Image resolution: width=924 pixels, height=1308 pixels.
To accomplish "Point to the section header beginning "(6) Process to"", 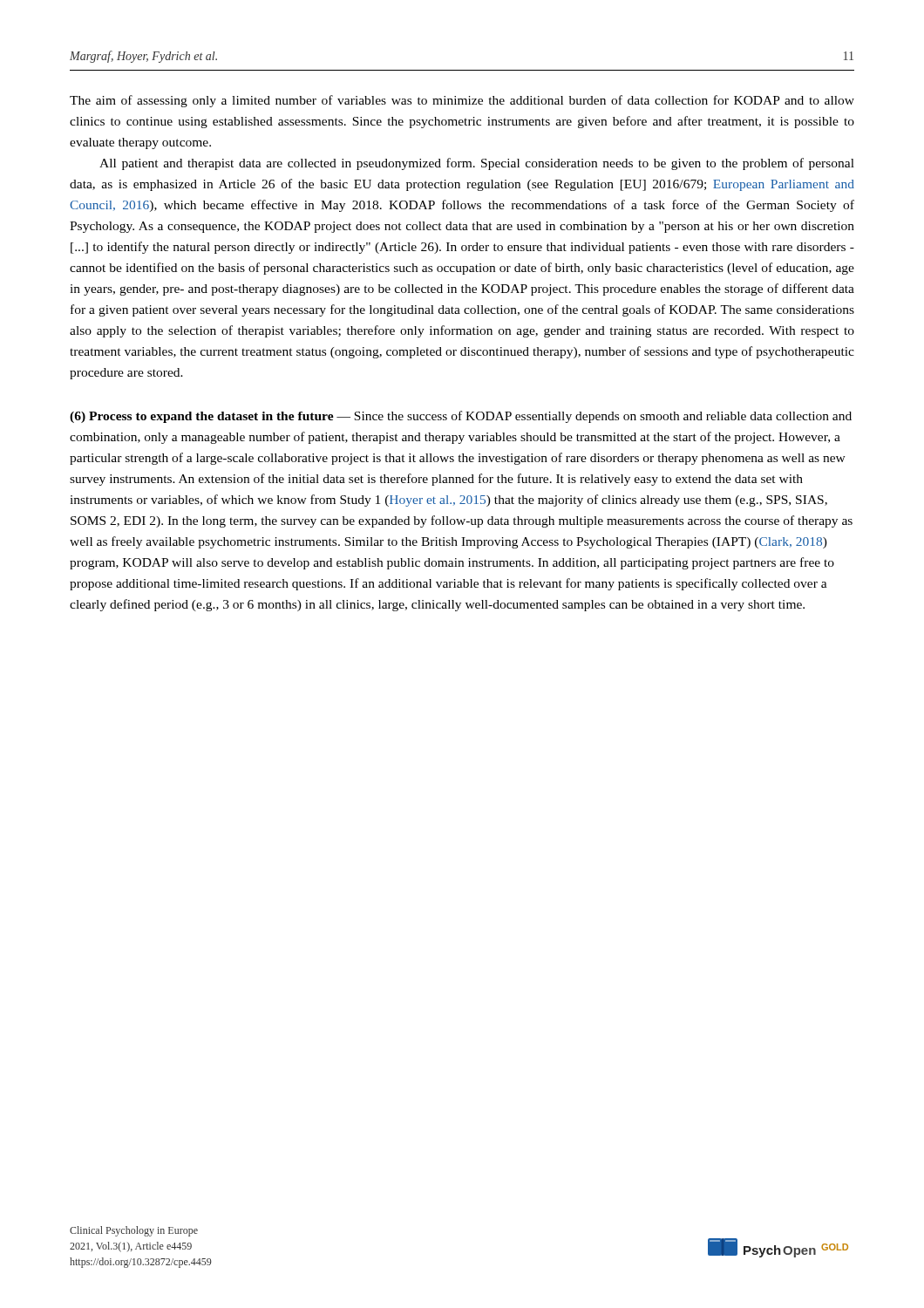I will point(462,510).
